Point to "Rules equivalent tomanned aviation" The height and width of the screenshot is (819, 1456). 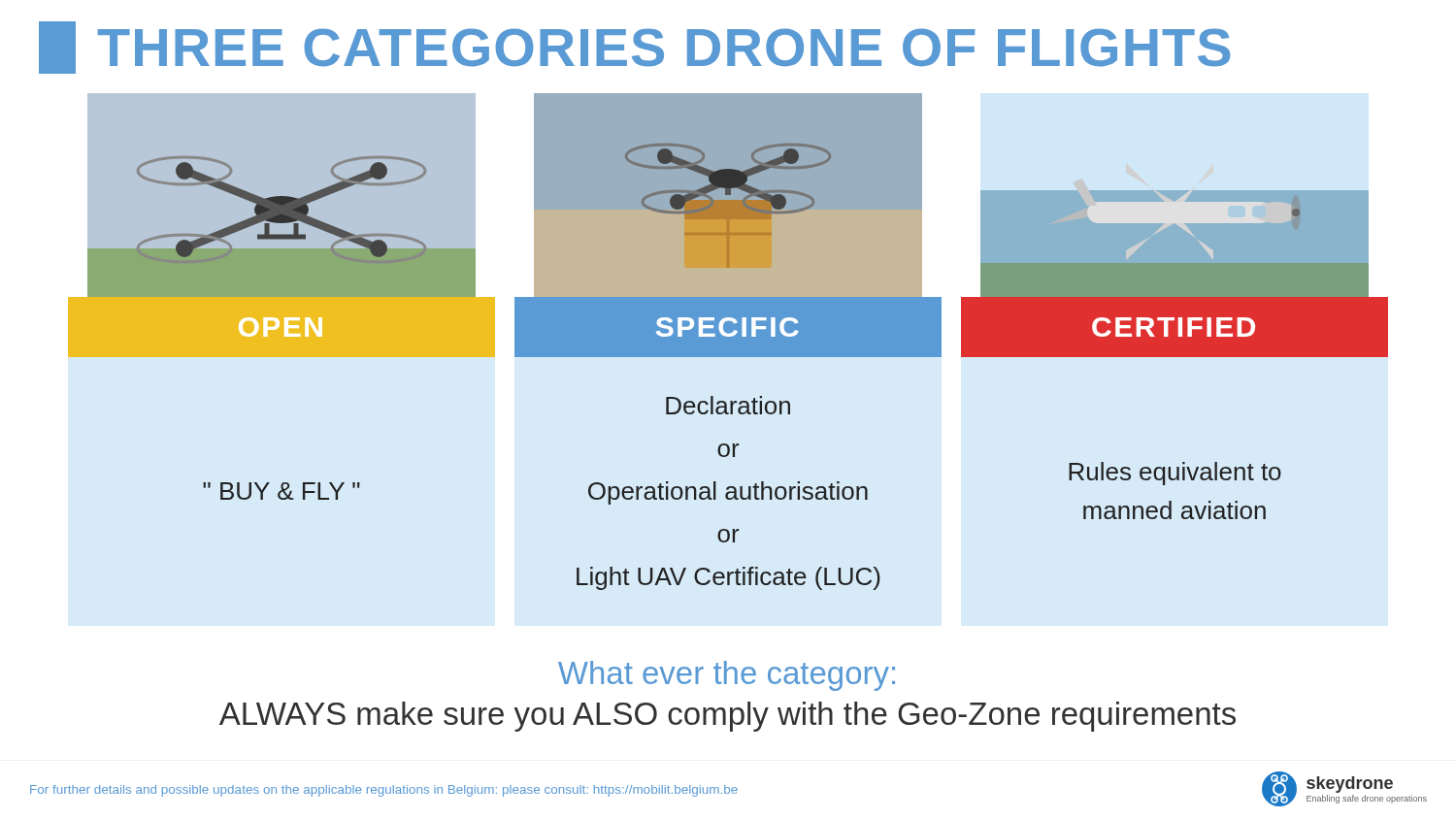coord(1174,491)
